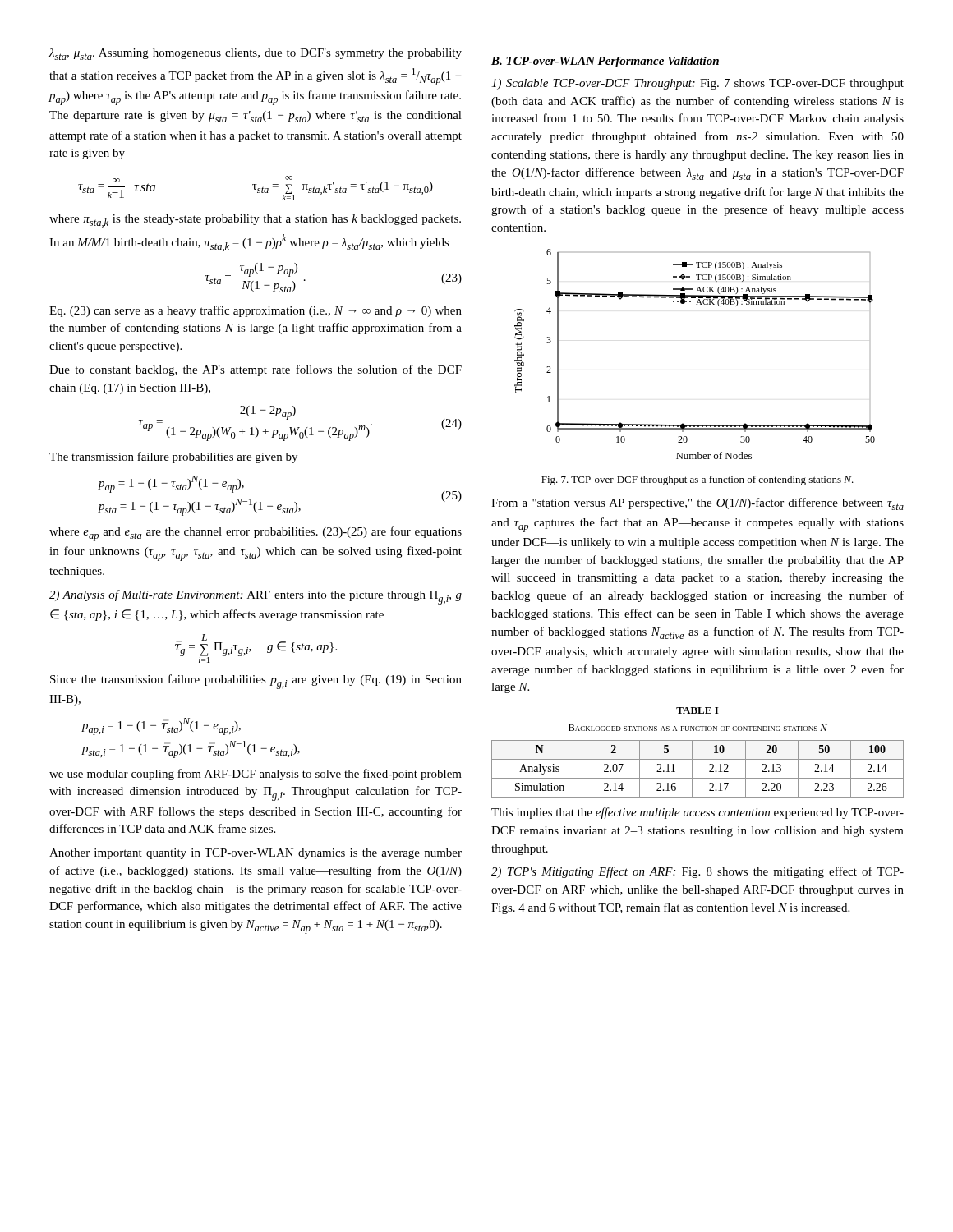Find the block on this page that starts "Eq. (23) can"
The height and width of the screenshot is (1232, 953).
256,311
